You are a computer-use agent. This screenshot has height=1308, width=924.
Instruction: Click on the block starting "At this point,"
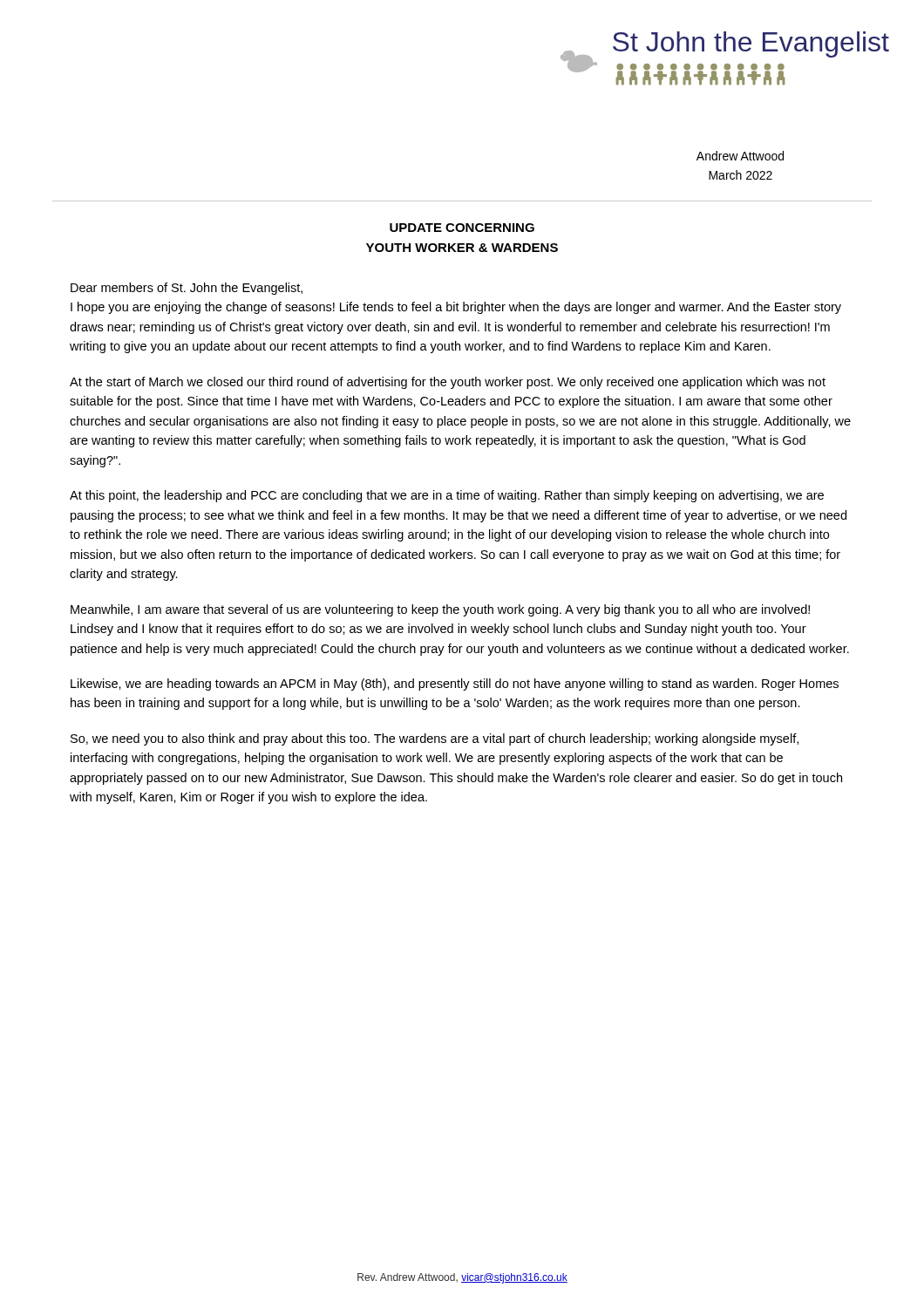(x=459, y=535)
